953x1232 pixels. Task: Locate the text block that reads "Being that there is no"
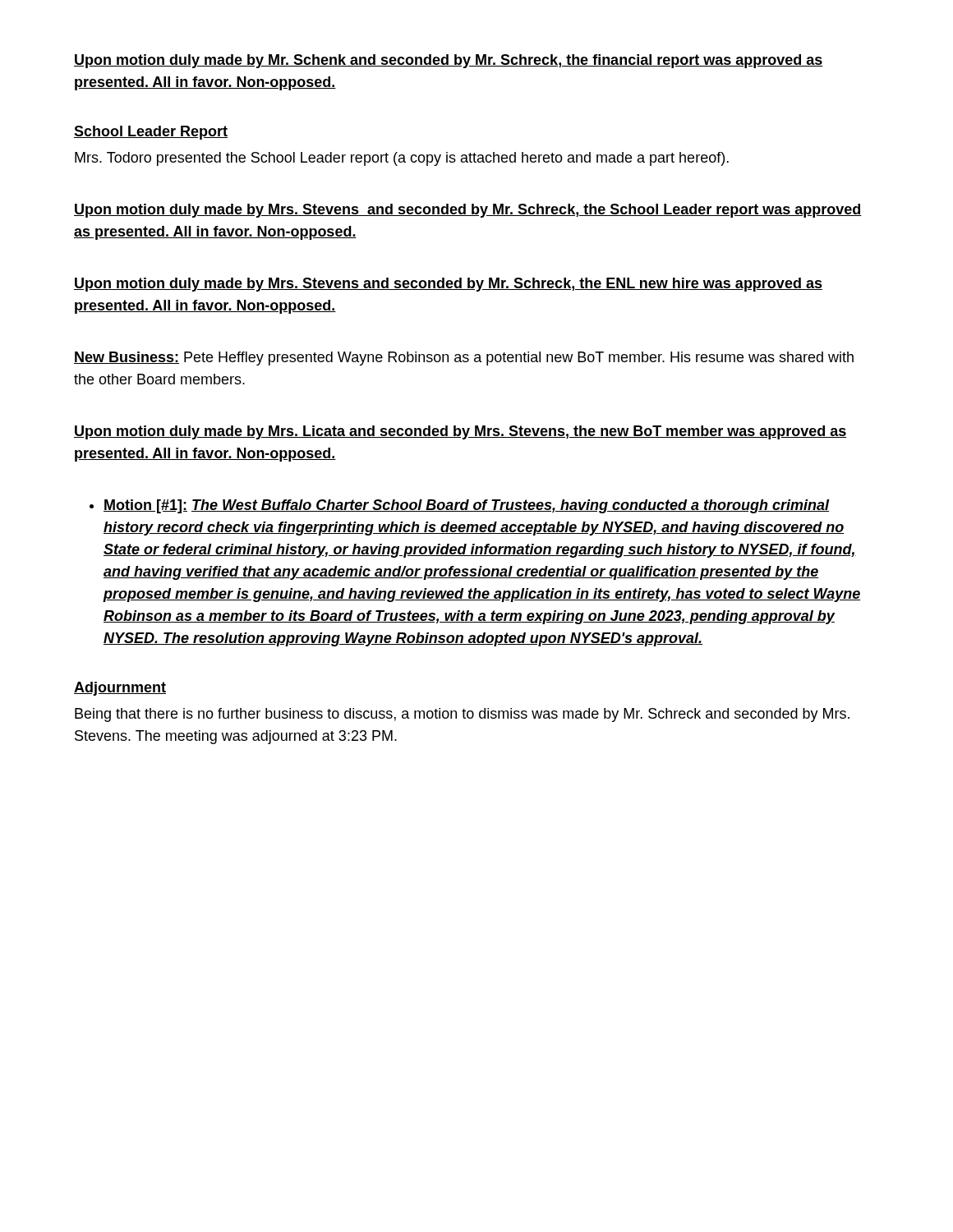[x=462, y=725]
